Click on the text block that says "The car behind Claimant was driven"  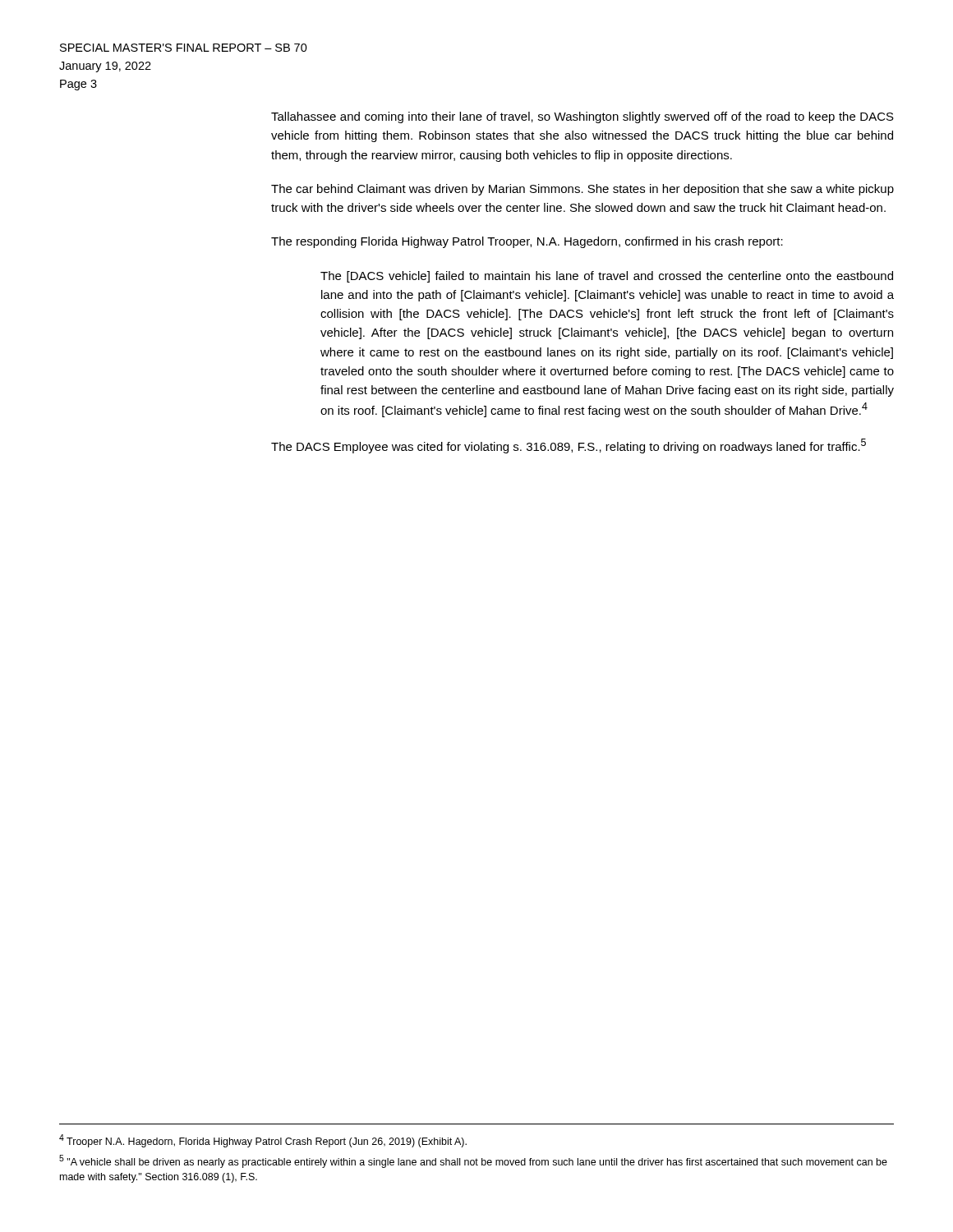coord(582,198)
